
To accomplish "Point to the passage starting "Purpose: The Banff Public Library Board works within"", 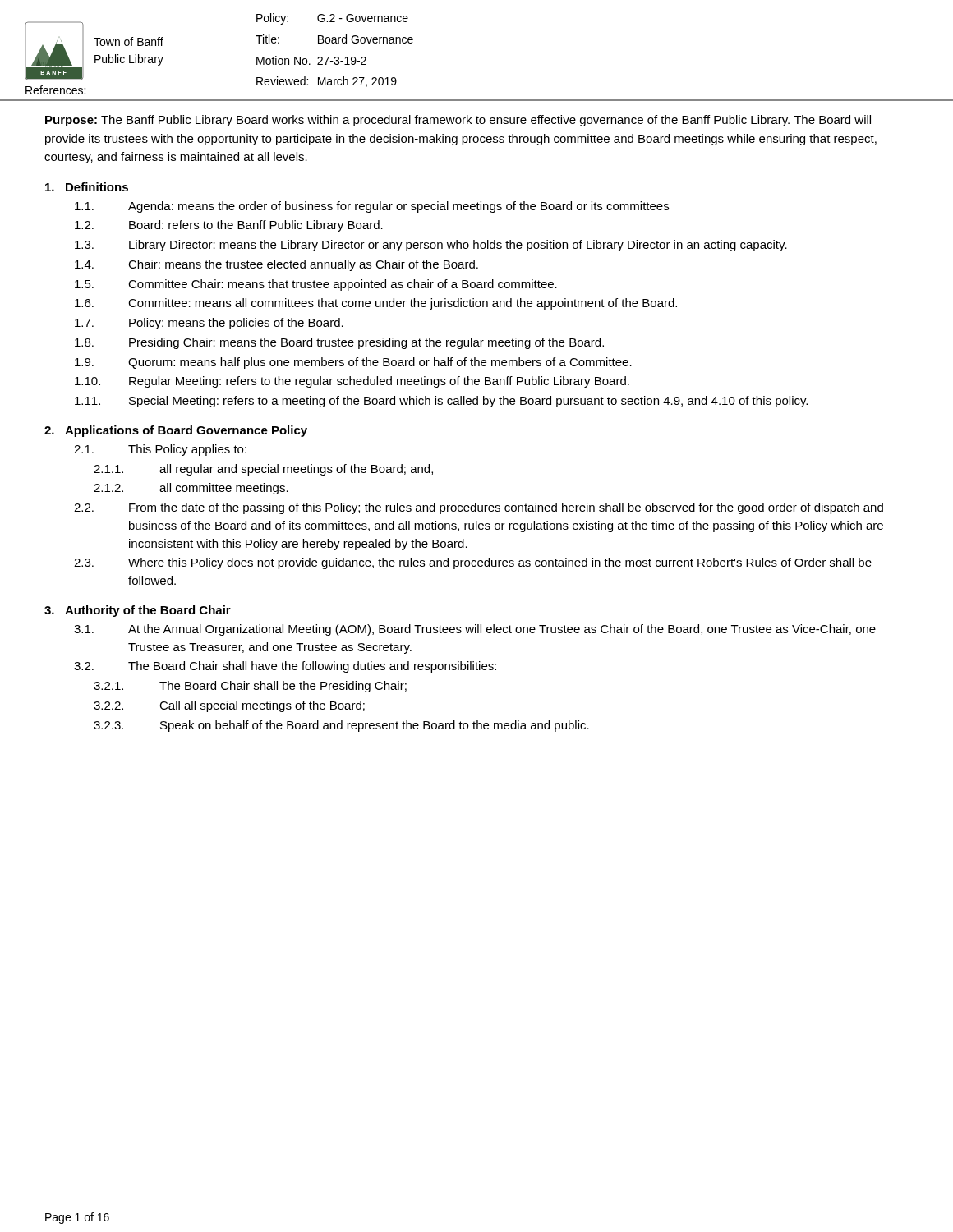I will click(x=461, y=138).
